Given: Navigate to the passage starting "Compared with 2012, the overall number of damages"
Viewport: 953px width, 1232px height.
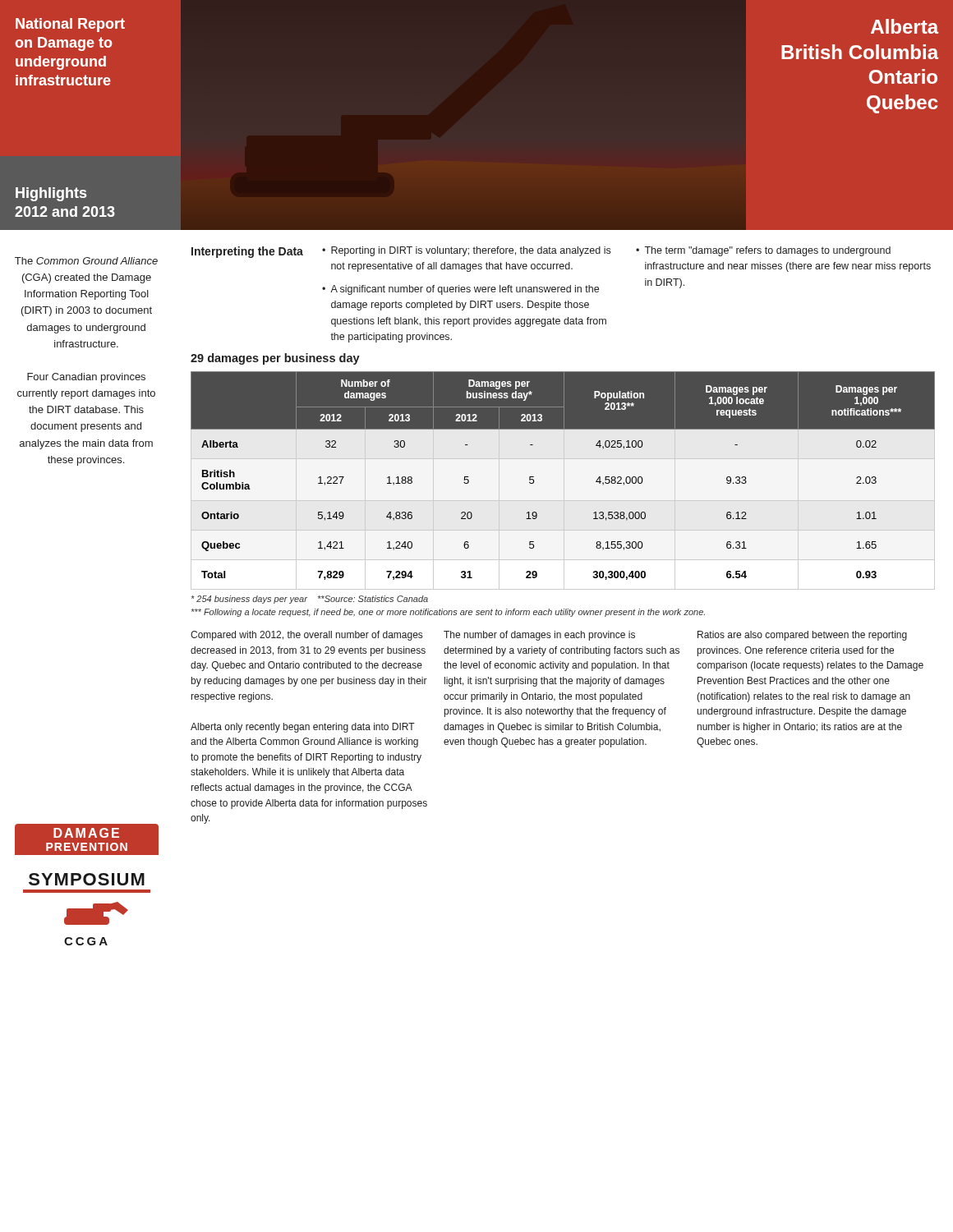Looking at the screenshot, I should coord(309,727).
